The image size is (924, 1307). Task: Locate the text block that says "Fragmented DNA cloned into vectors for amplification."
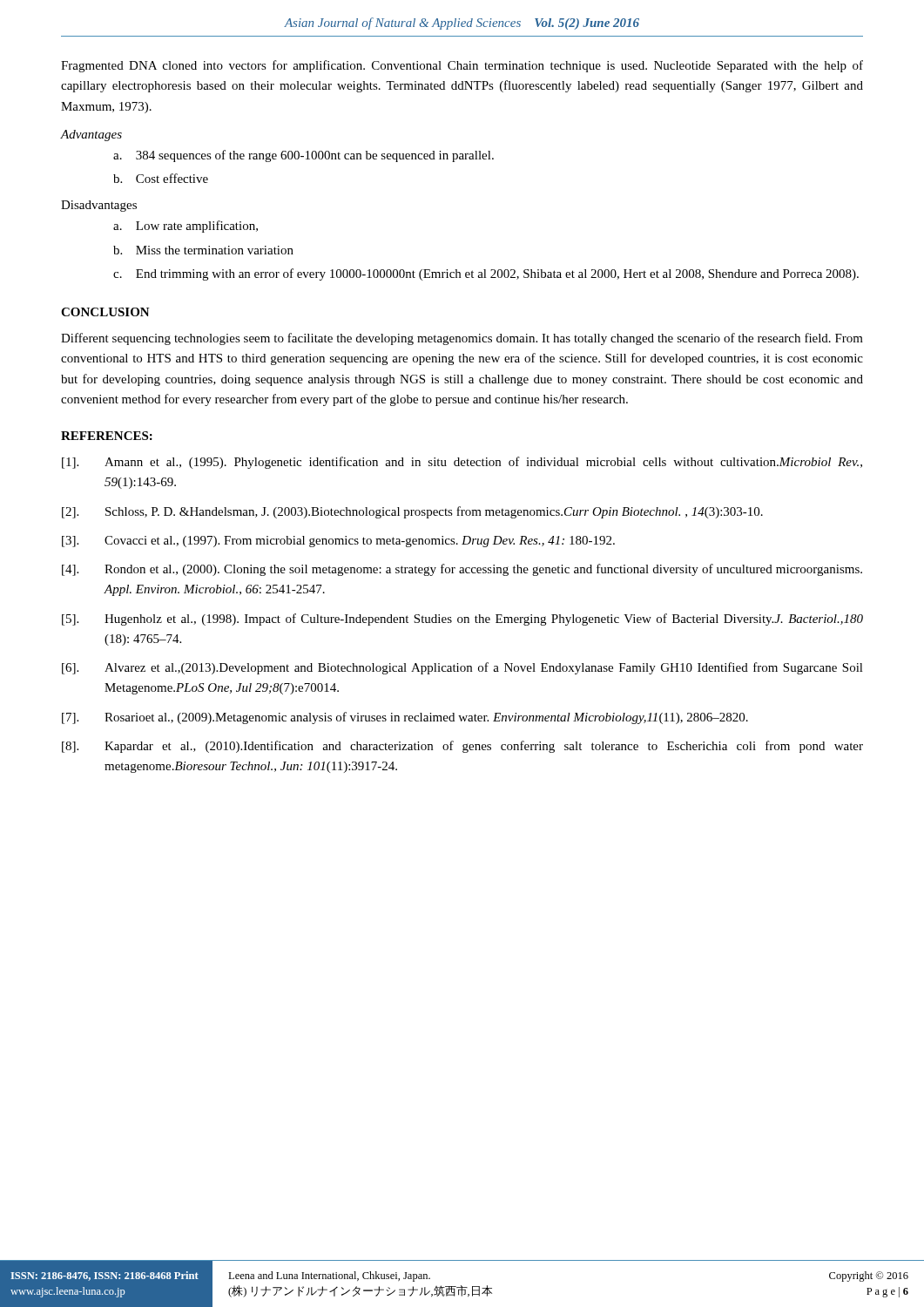pyautogui.click(x=462, y=86)
